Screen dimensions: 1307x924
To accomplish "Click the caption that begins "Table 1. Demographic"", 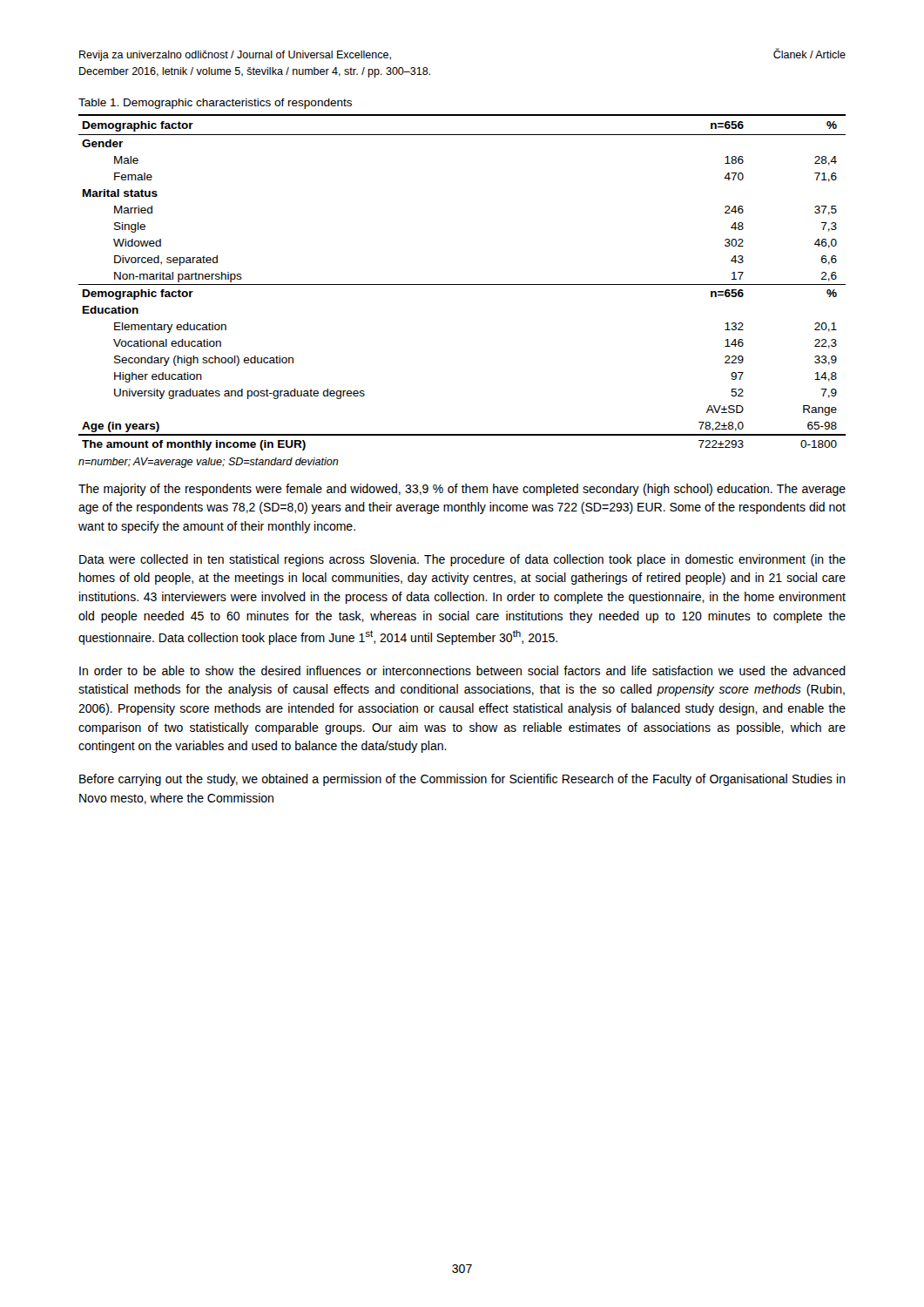I will [215, 102].
